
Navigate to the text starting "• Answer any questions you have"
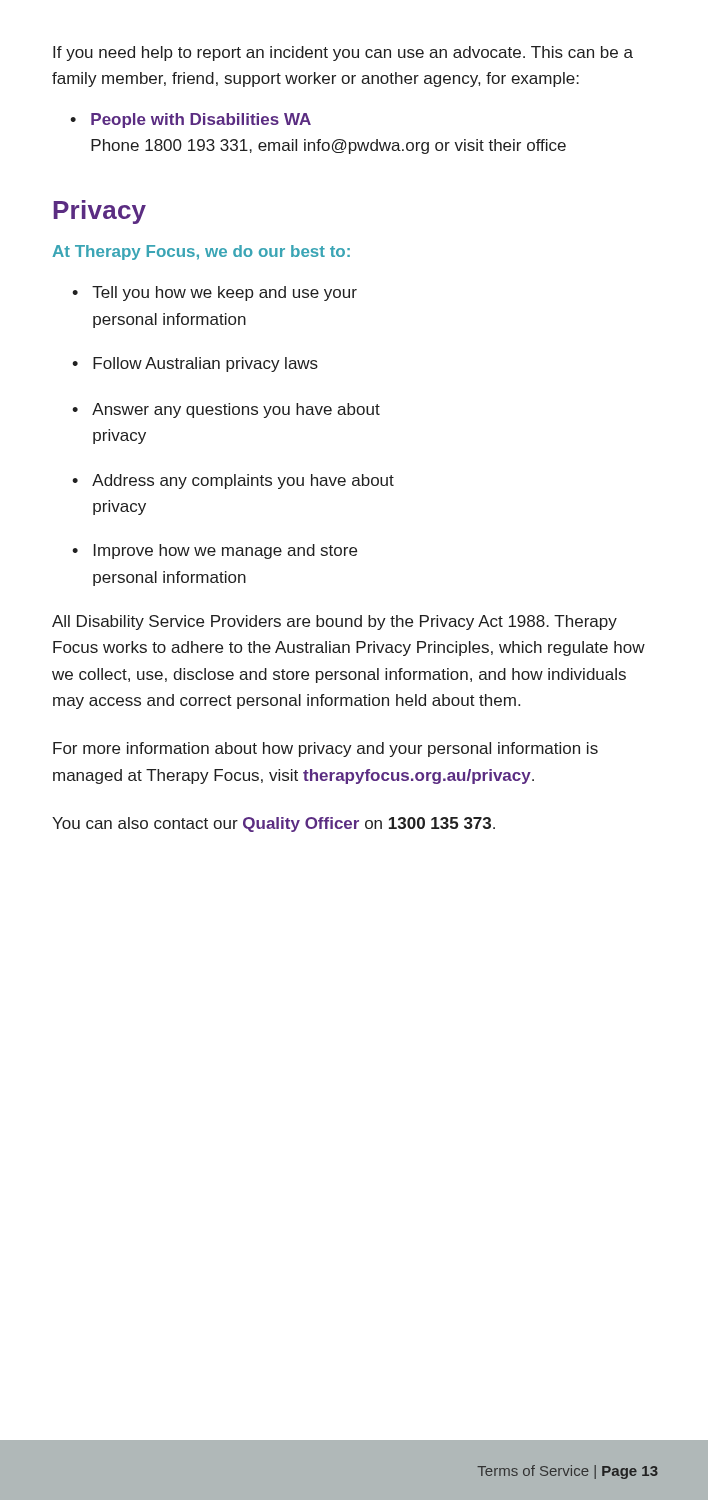226,423
